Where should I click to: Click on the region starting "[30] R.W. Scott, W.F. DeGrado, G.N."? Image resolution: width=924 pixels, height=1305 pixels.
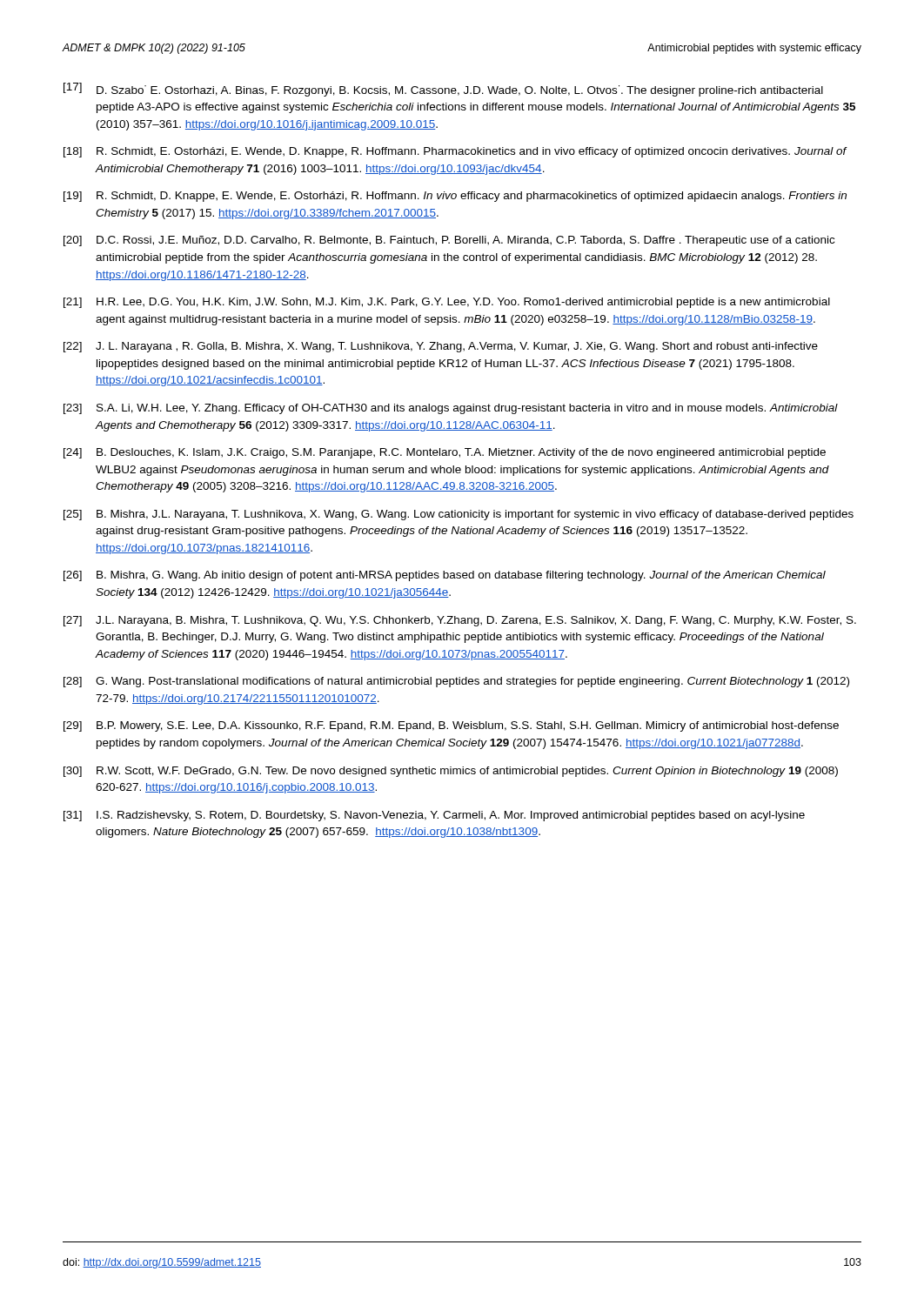[x=462, y=779]
